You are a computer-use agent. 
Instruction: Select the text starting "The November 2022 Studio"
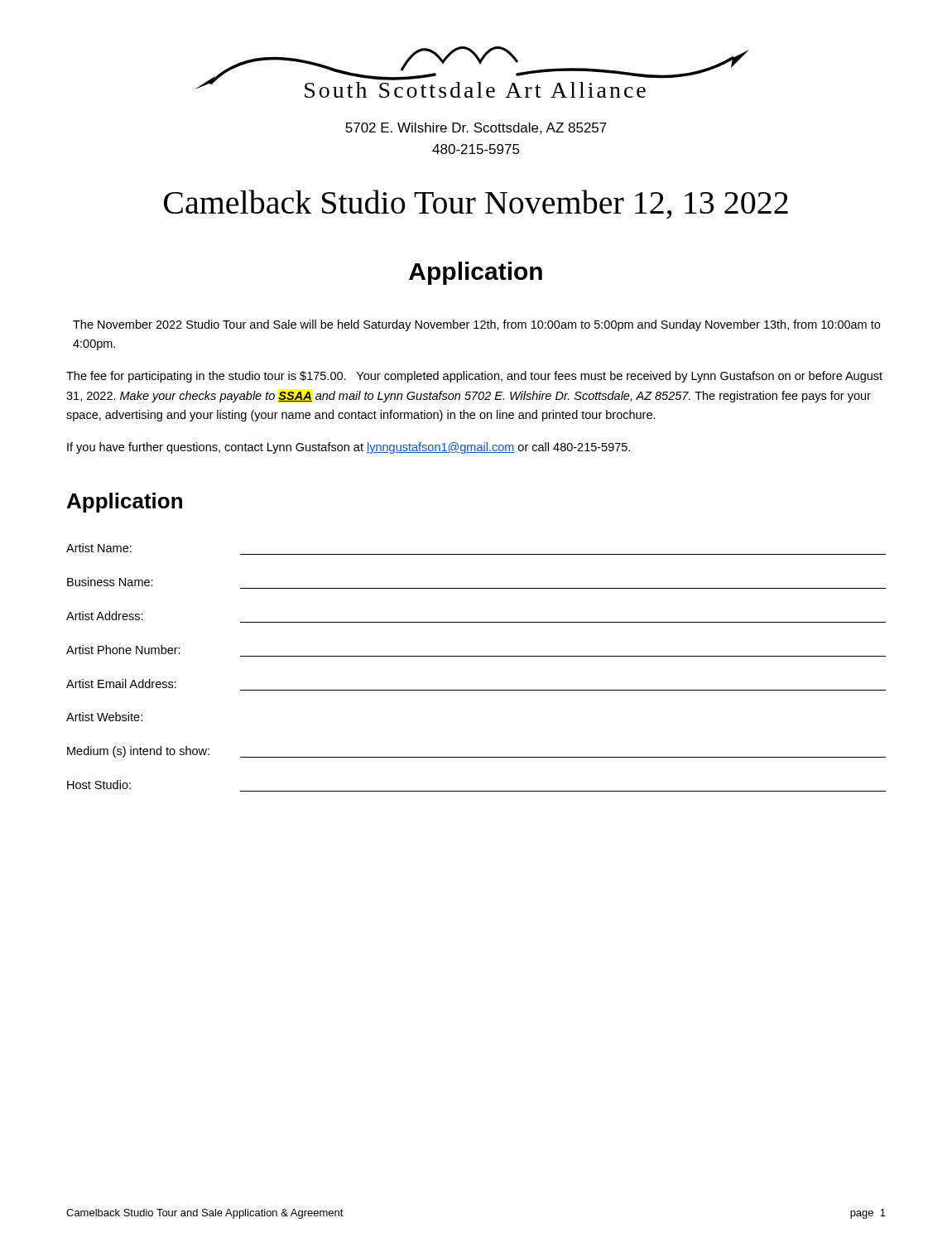[x=476, y=335]
